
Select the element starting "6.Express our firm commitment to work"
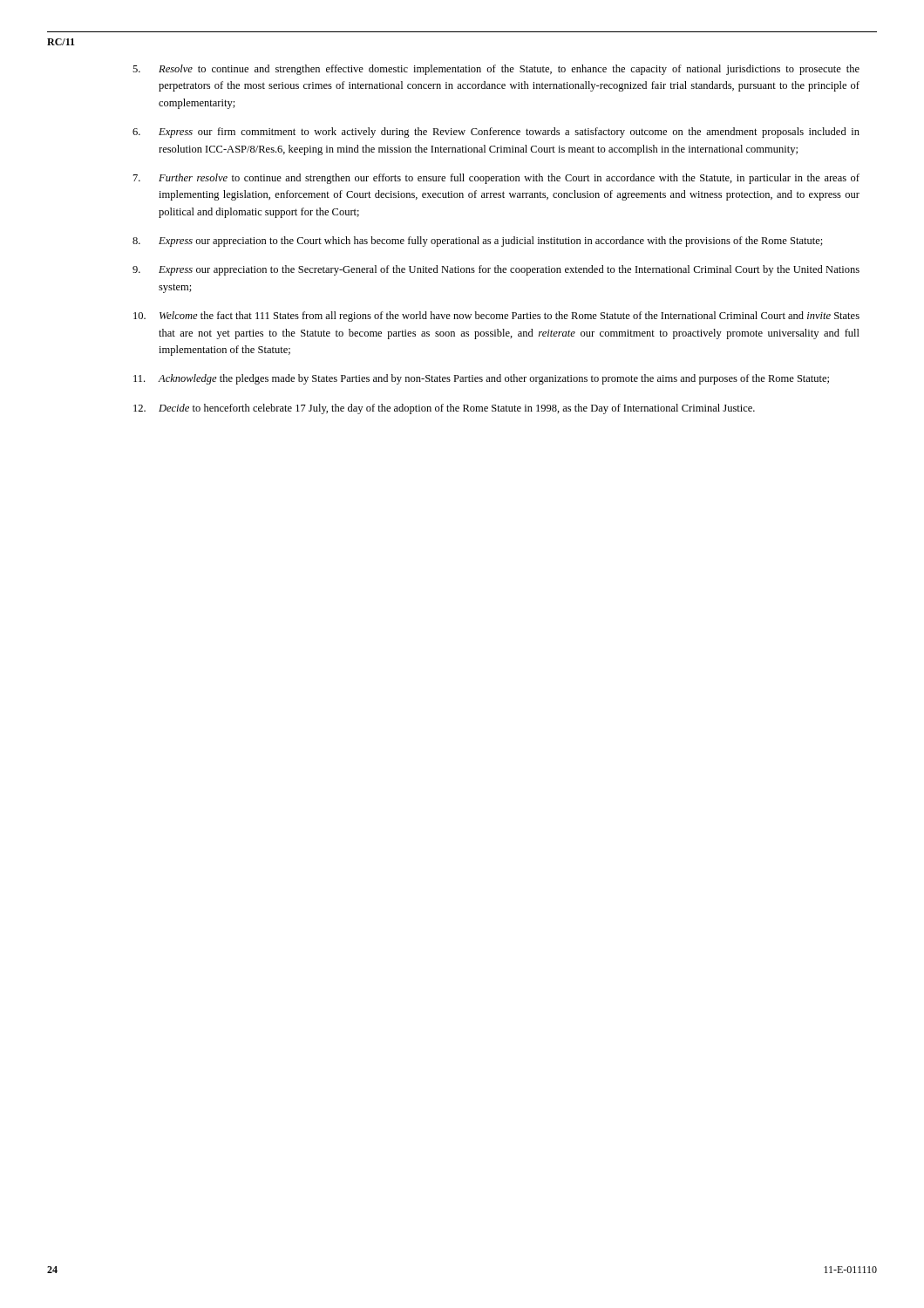(496, 141)
